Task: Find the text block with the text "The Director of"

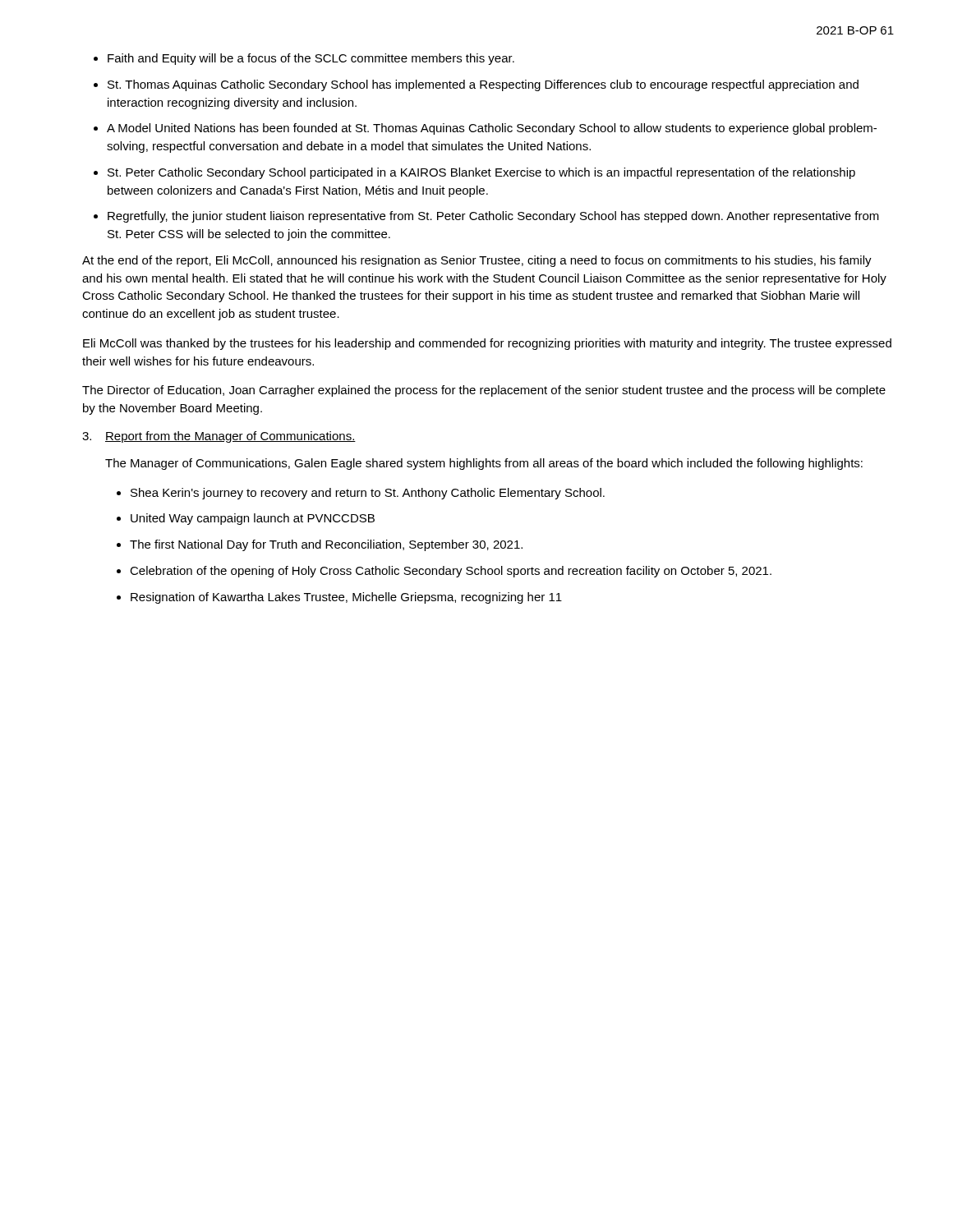Action: click(x=484, y=399)
